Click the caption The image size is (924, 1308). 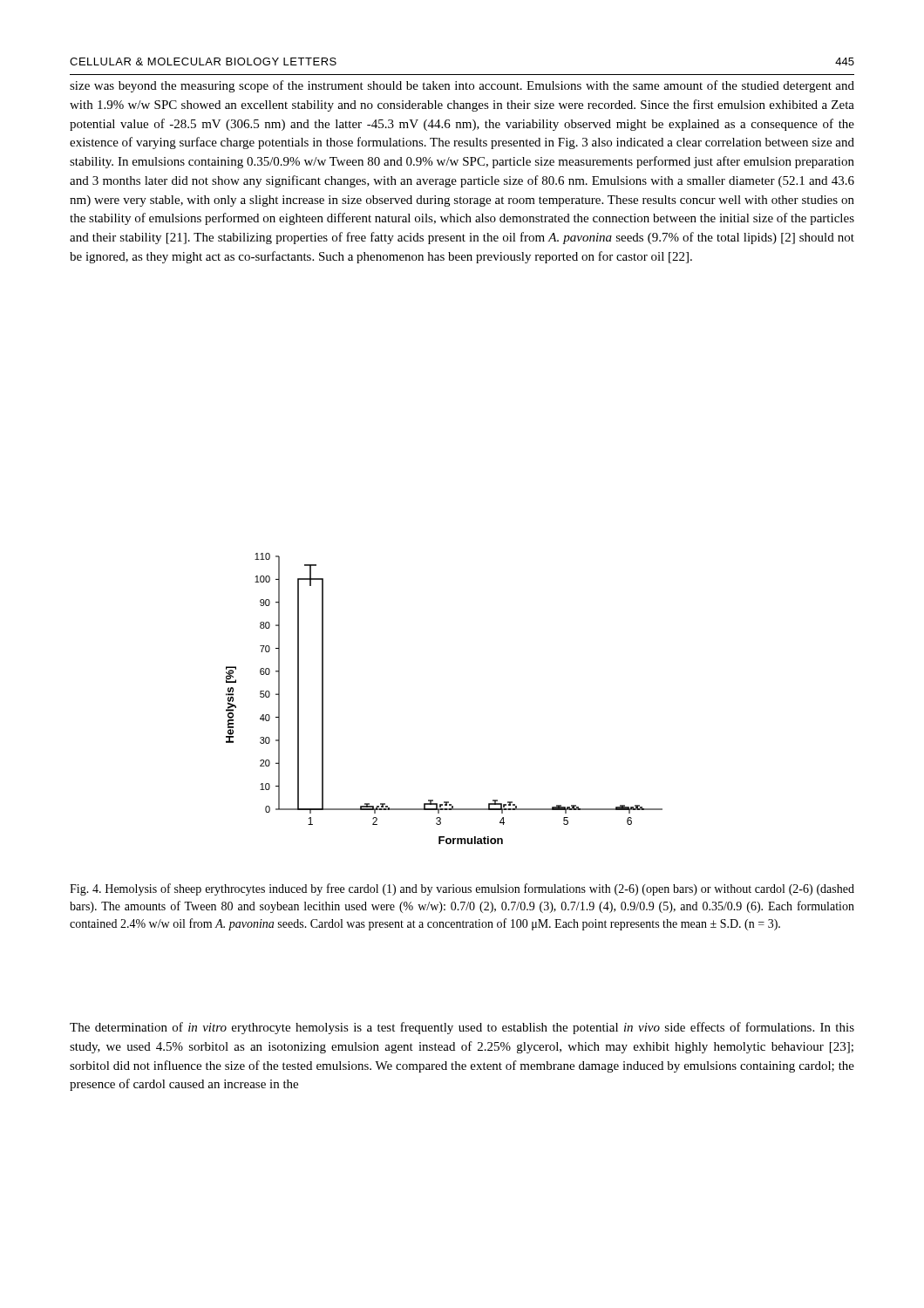[462, 906]
